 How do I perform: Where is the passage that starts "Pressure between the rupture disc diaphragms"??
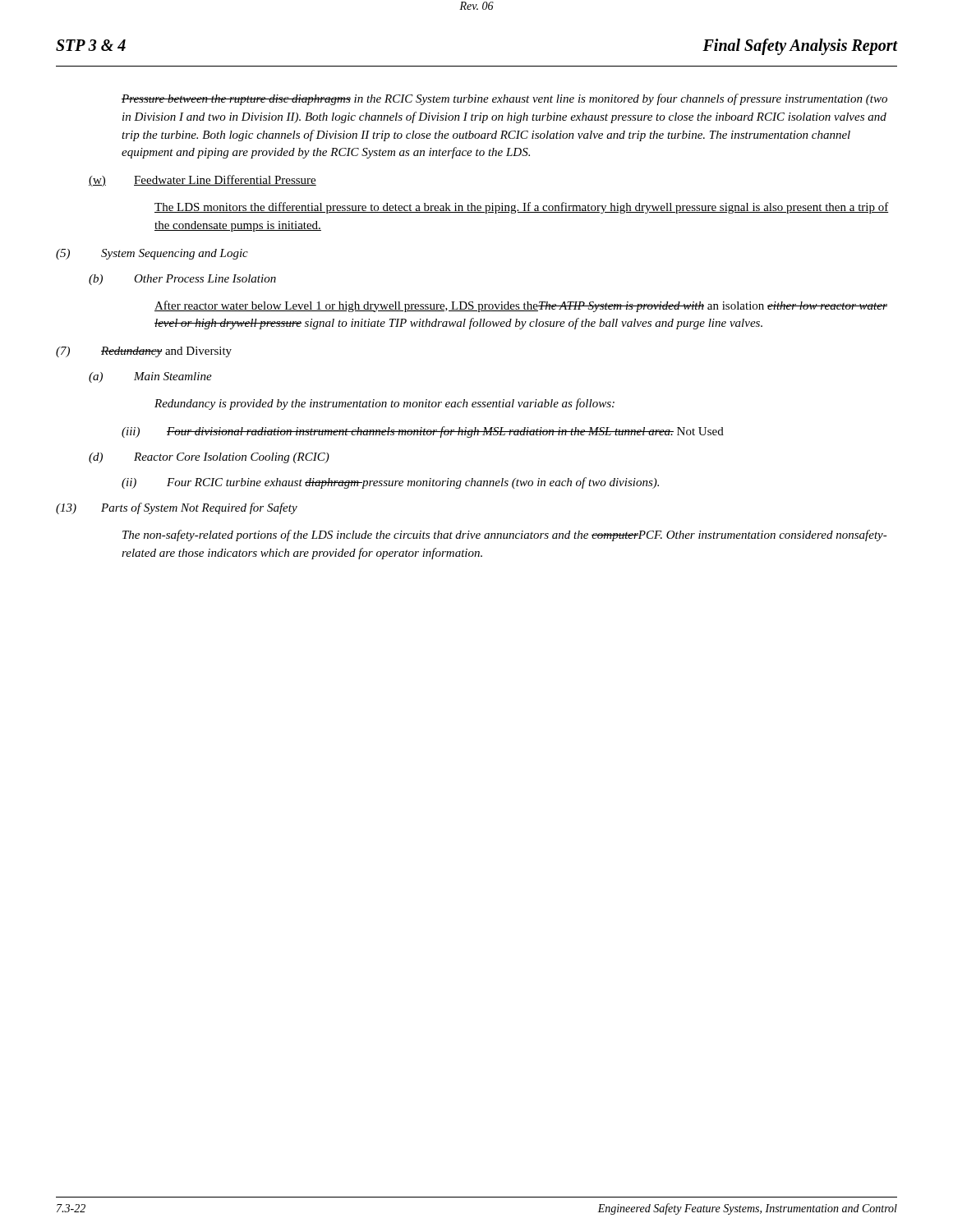(509, 126)
